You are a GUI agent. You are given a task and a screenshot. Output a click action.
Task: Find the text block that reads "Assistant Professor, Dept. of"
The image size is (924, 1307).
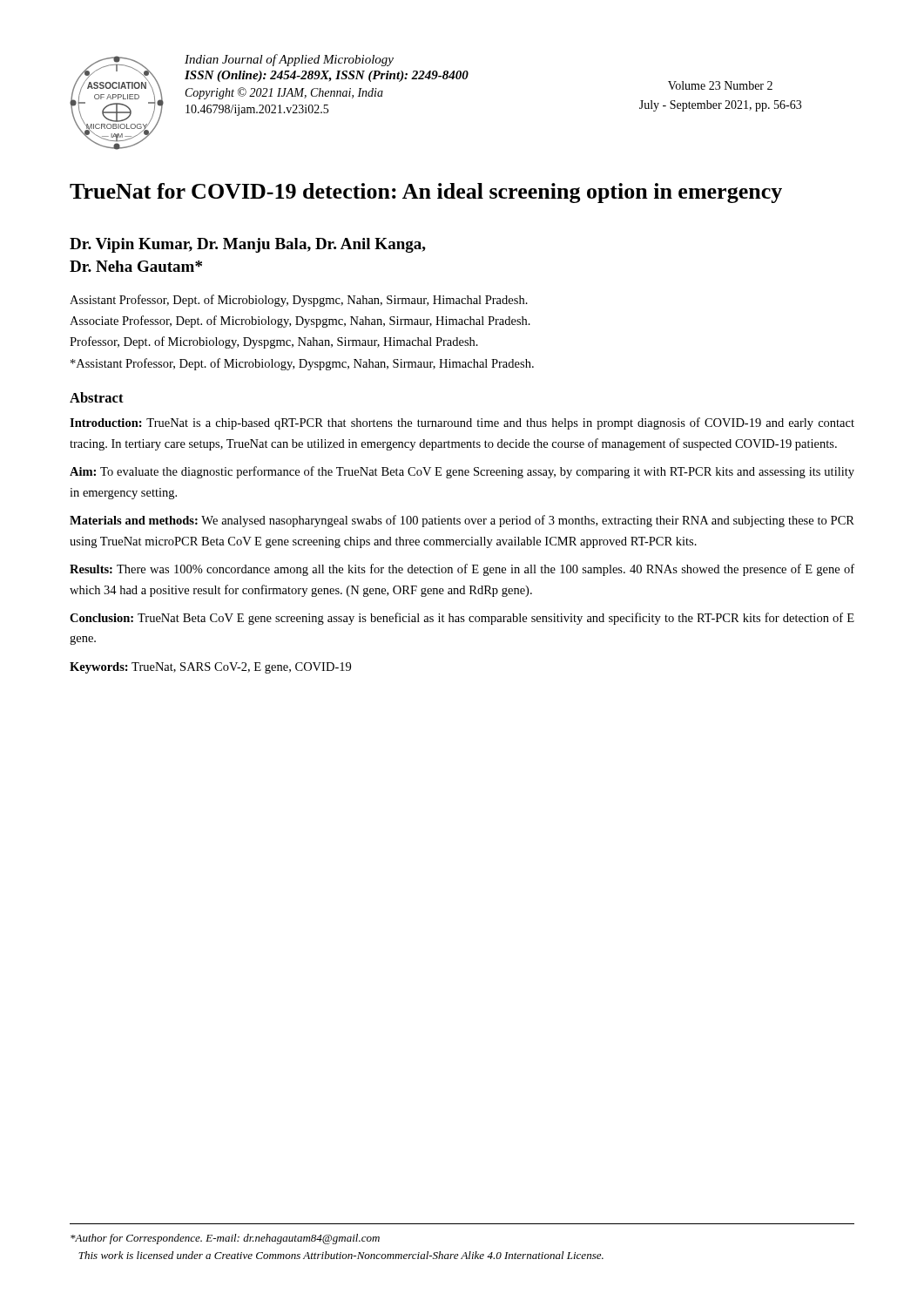[x=302, y=331]
